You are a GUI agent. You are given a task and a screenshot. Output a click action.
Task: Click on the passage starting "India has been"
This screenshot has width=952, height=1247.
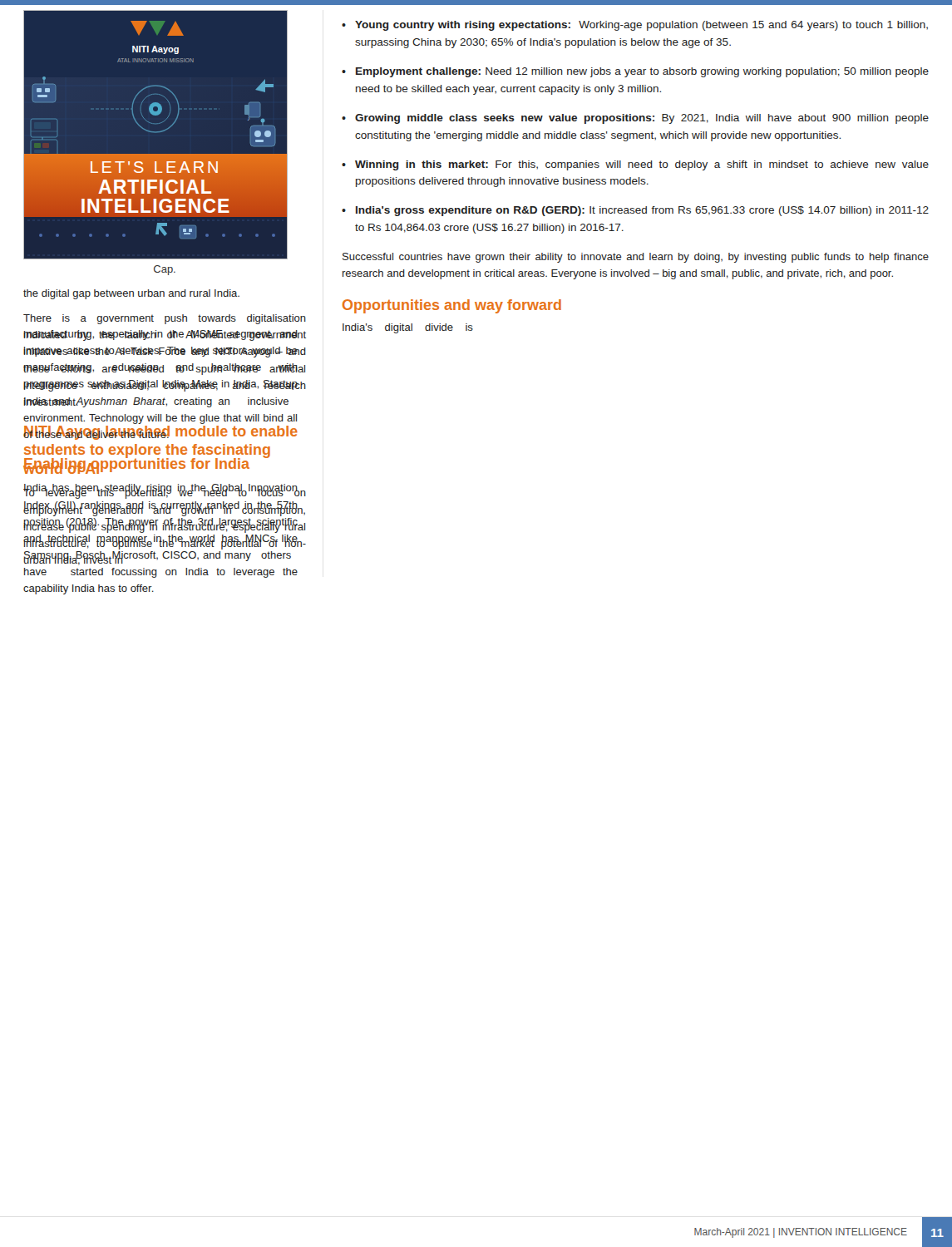point(161,538)
